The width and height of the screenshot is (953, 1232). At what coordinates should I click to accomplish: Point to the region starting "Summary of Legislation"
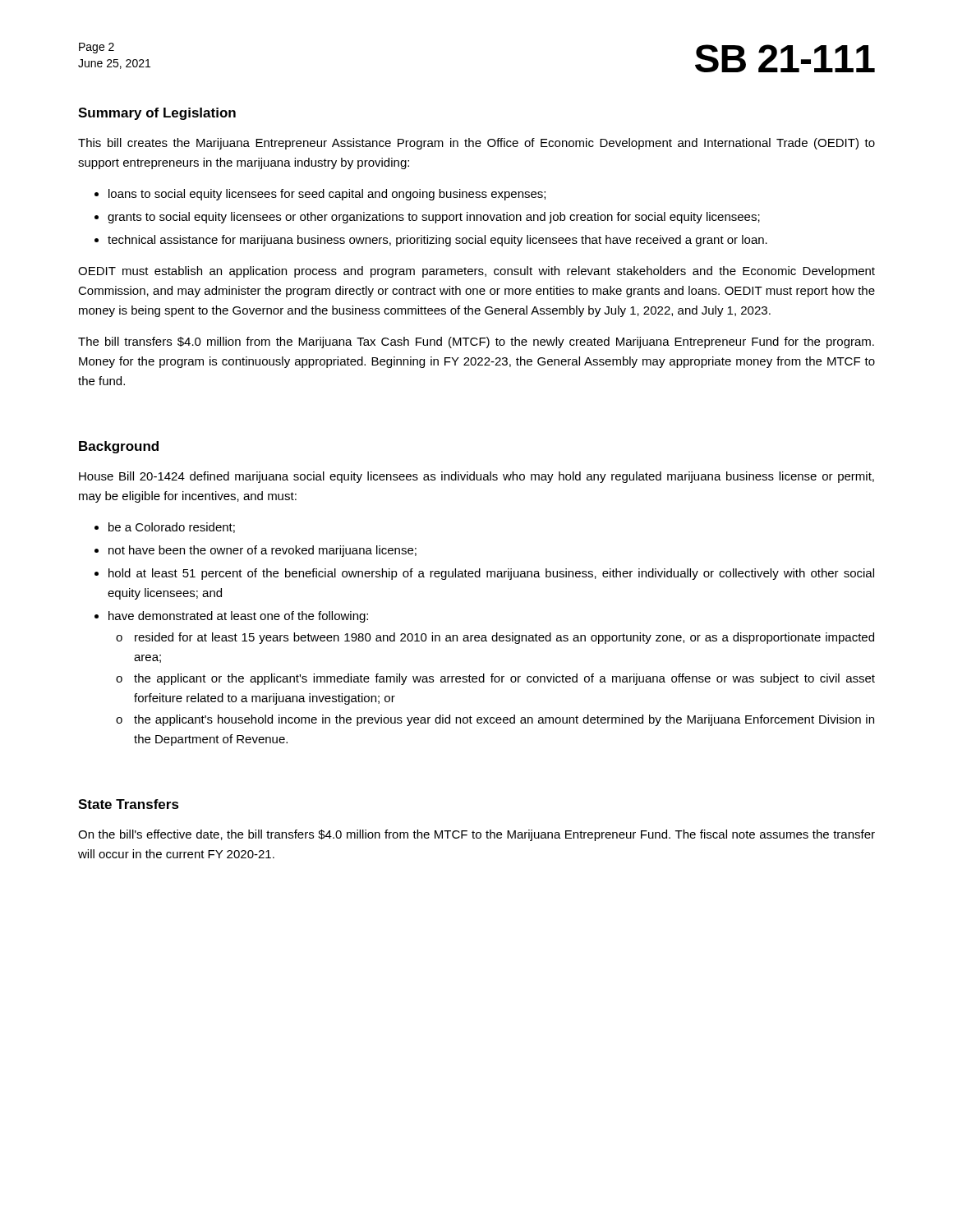157,113
